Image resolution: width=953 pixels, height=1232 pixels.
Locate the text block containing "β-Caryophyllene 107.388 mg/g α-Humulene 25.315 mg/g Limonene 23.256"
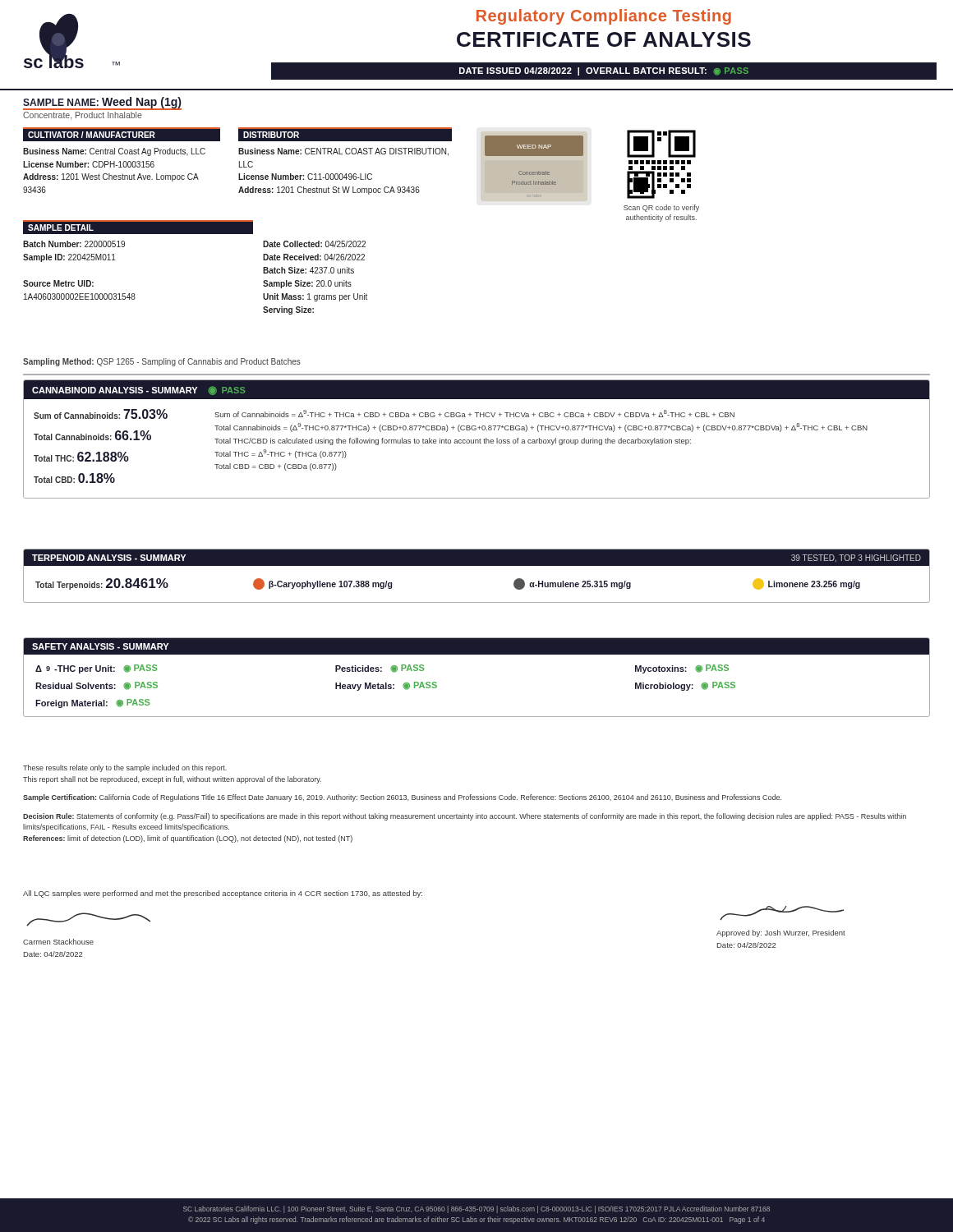pos(557,584)
